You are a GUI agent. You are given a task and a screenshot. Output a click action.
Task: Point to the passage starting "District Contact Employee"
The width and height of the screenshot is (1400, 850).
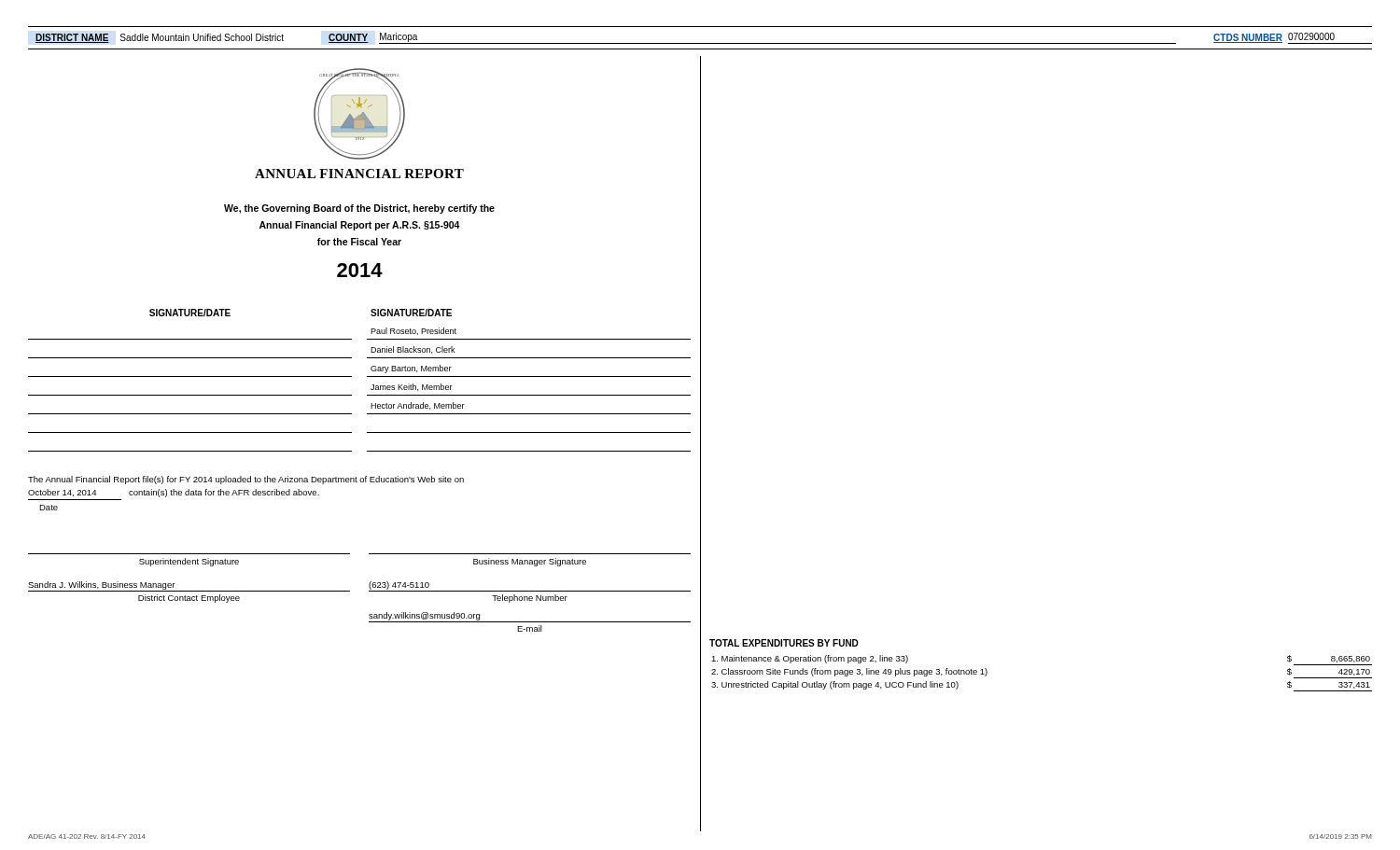pyautogui.click(x=189, y=598)
